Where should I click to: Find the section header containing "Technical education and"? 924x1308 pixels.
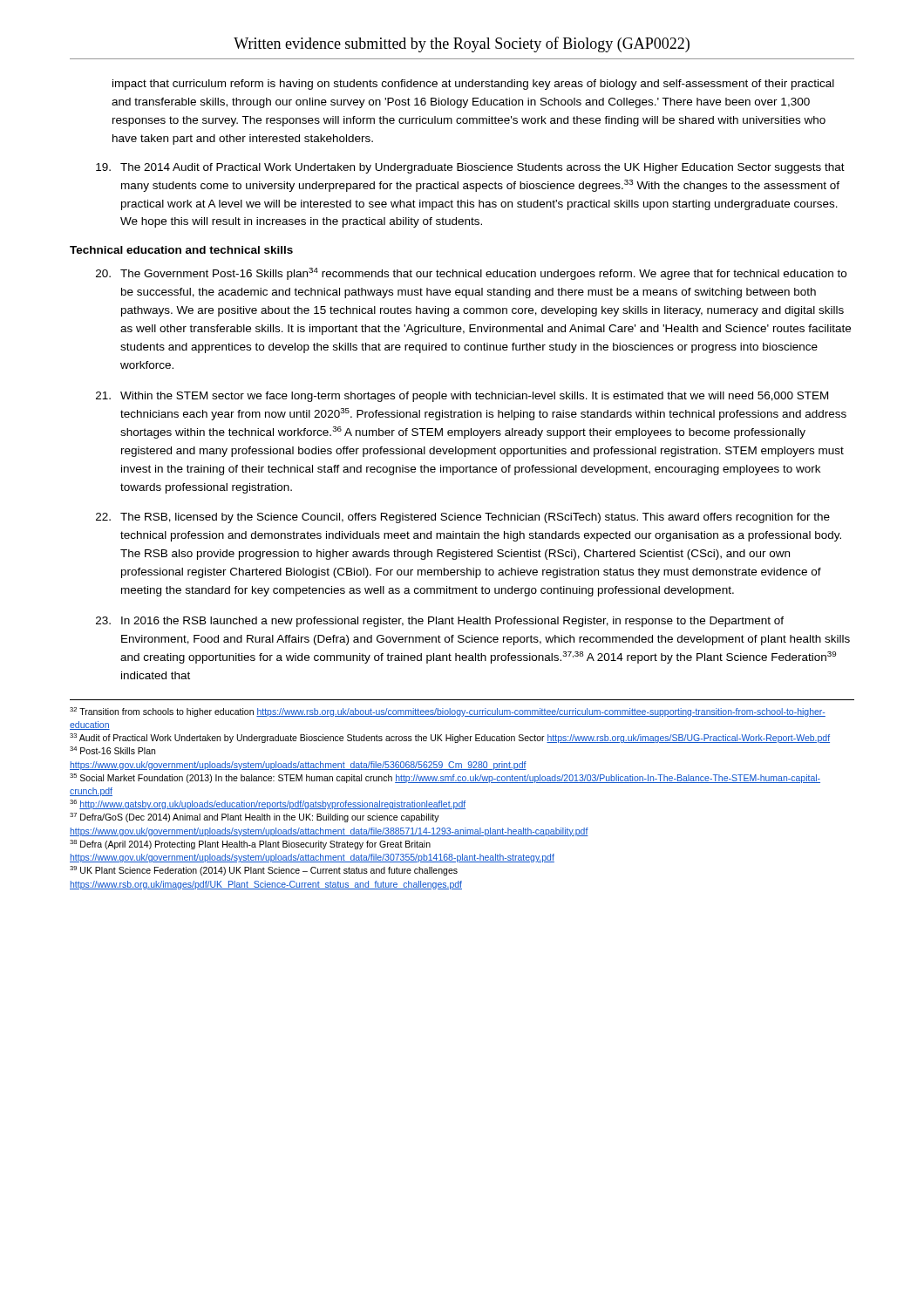[x=181, y=250]
